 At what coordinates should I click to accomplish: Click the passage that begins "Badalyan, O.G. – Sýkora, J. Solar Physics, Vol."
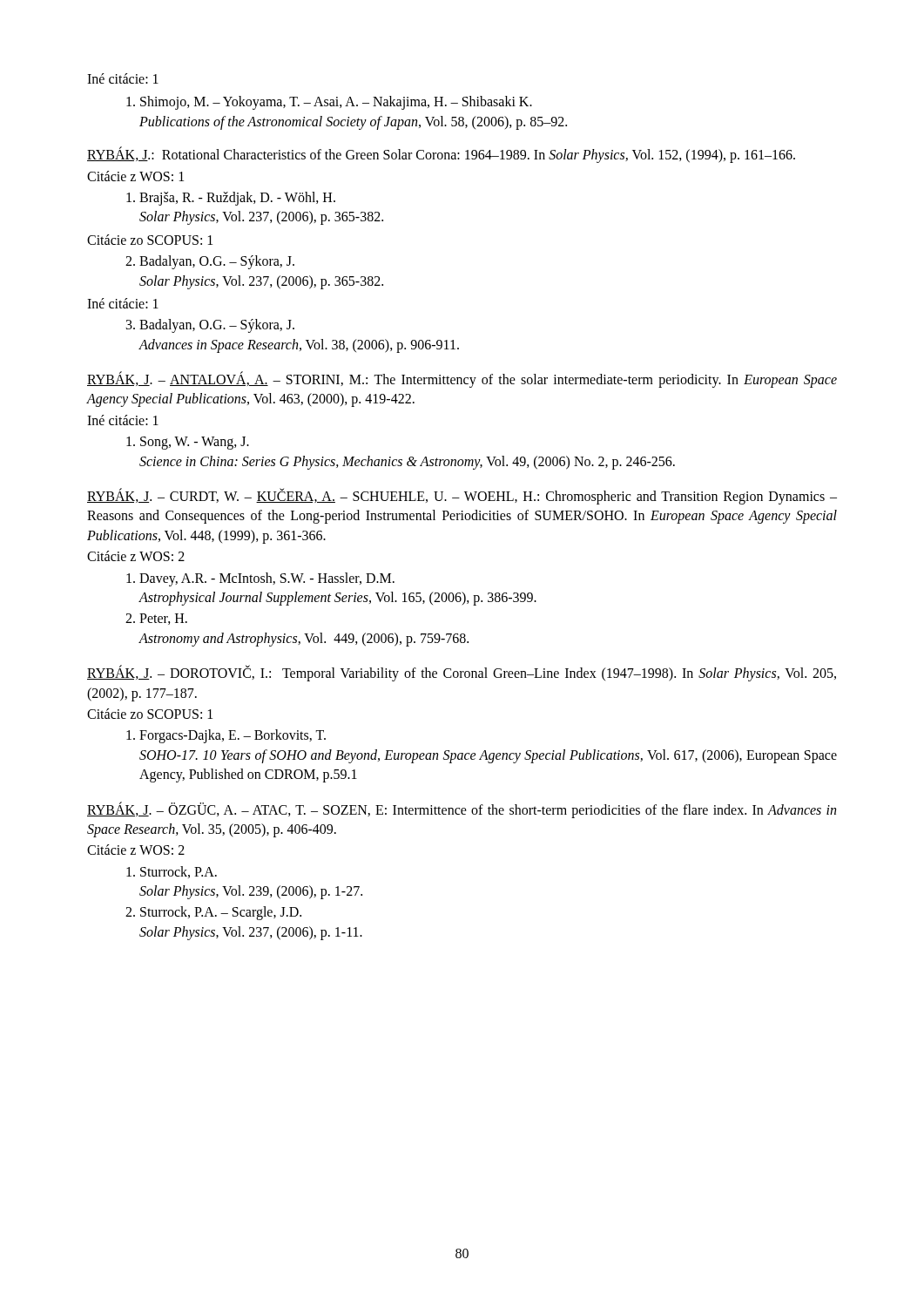click(217, 262)
